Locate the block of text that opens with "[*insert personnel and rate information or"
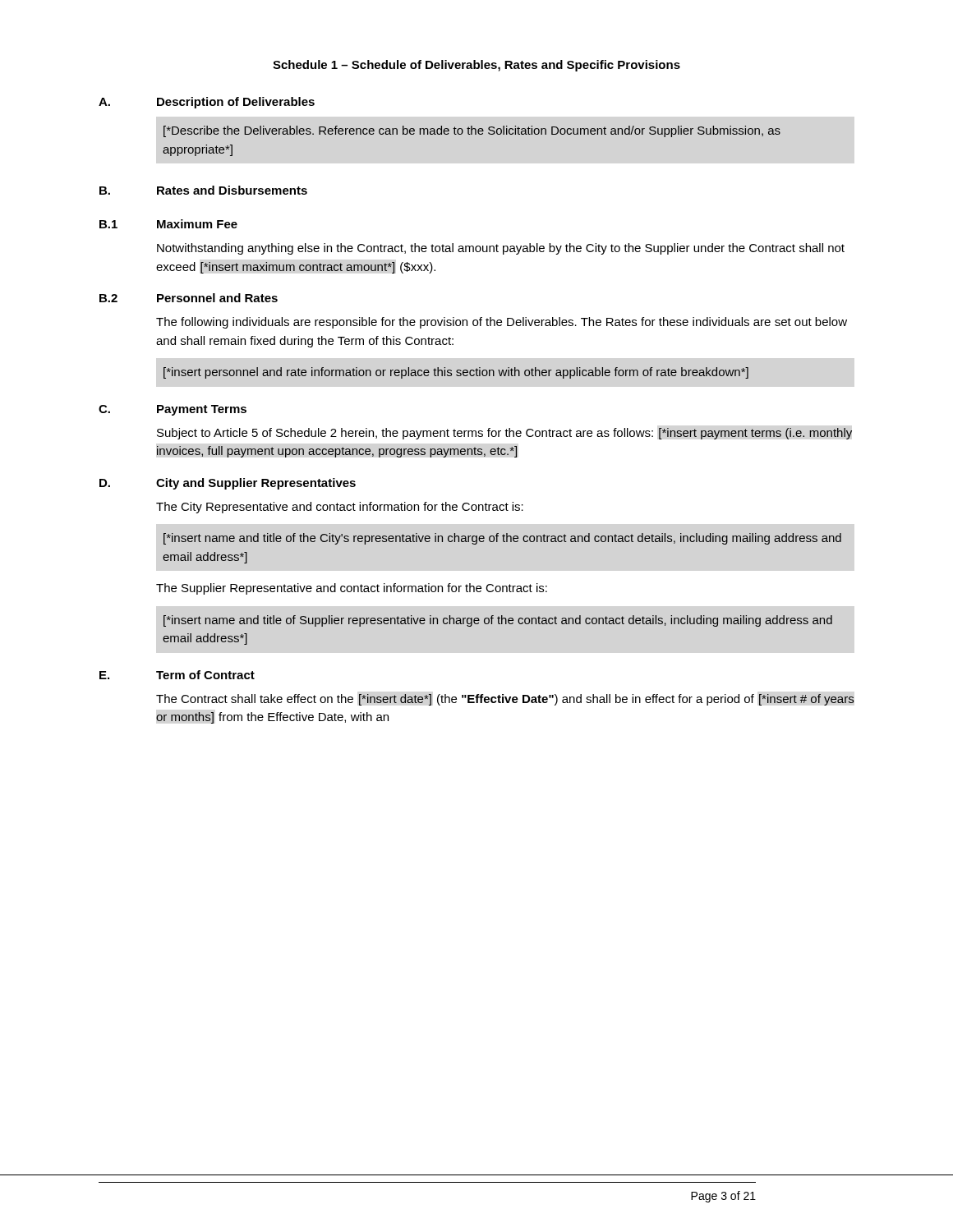The image size is (953, 1232). [505, 372]
